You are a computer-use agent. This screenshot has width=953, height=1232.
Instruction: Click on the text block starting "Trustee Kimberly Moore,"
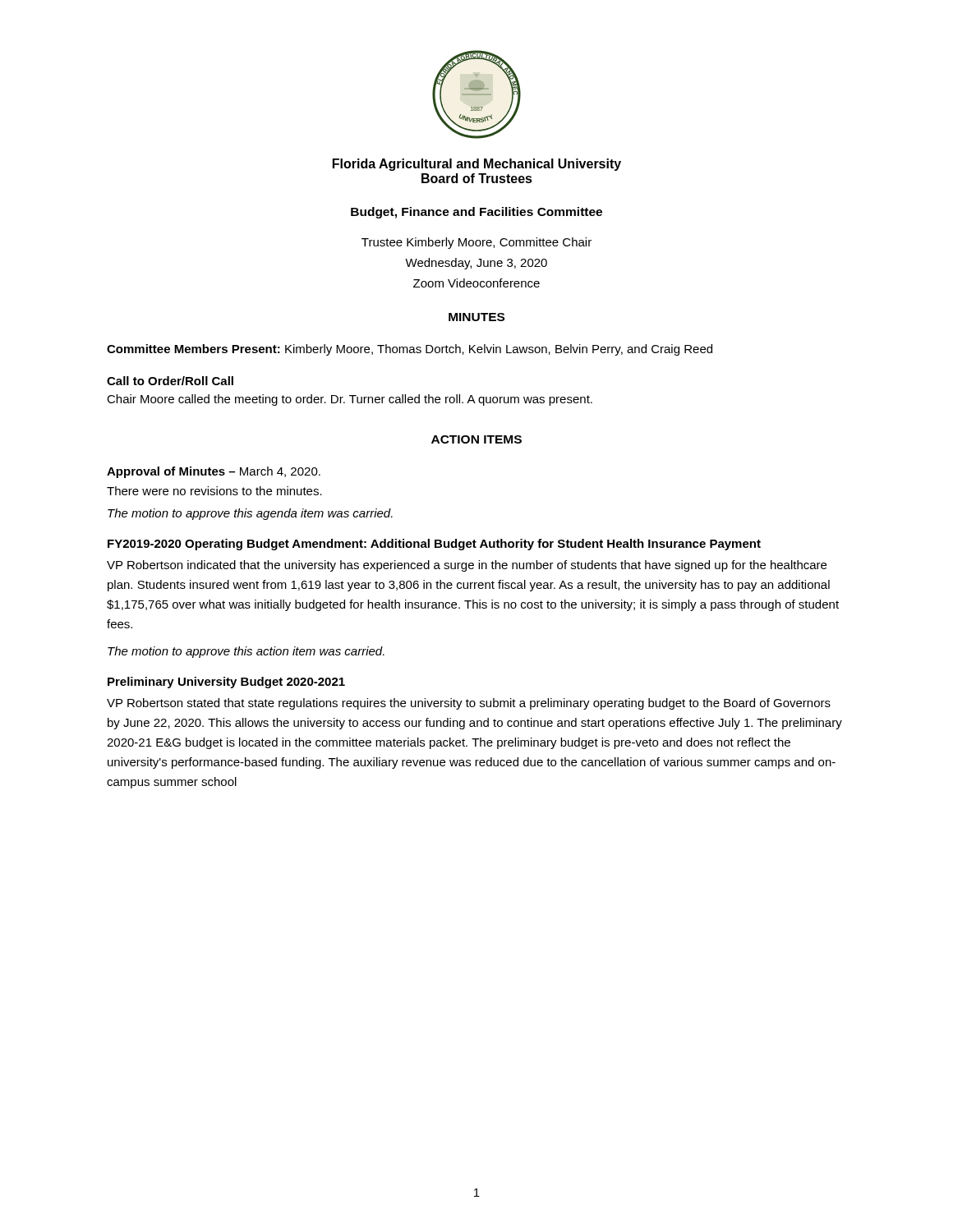click(476, 262)
